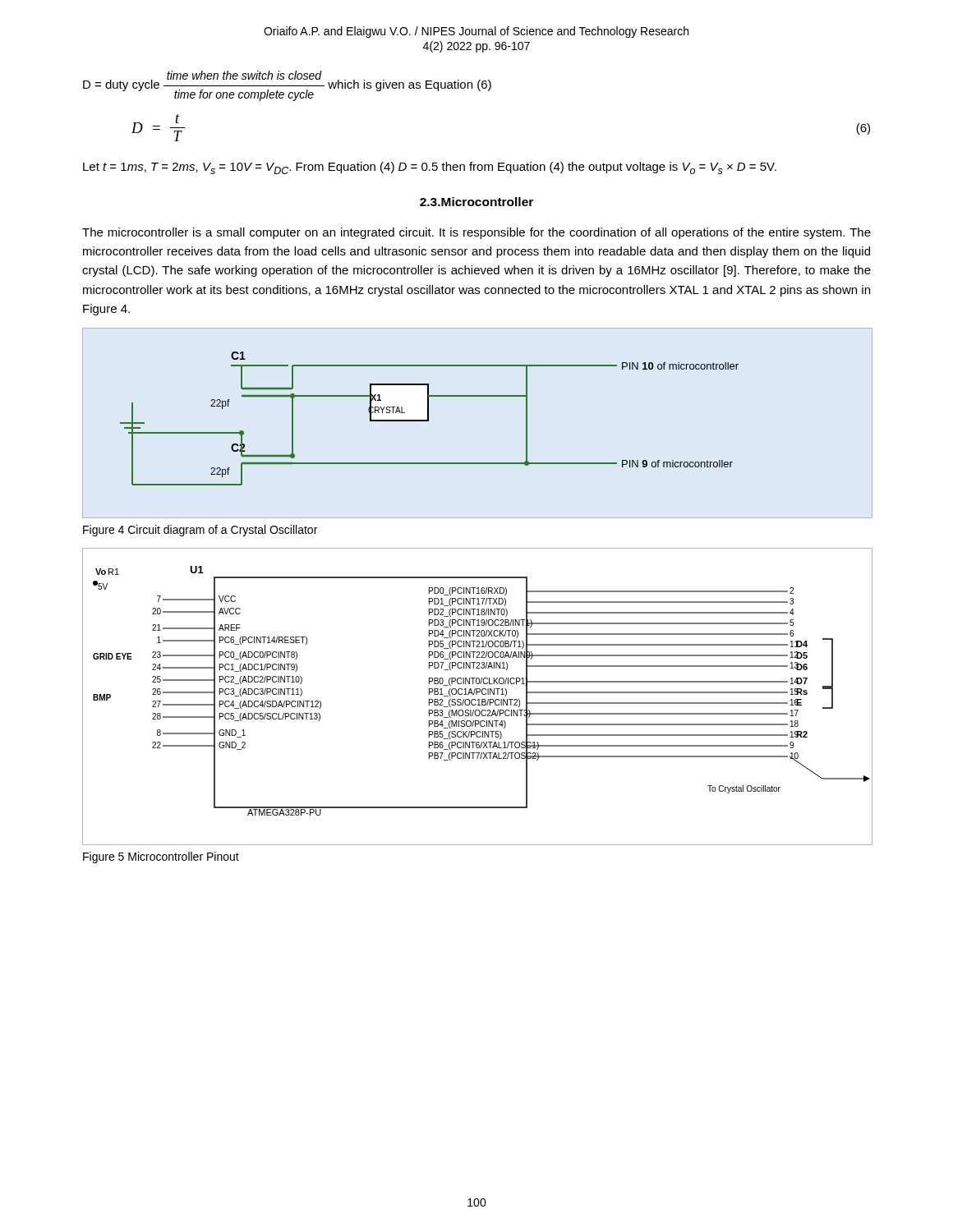Screen dimensions: 1232x953
Task: Navigate to the block starting "Figure 5 Microcontroller Pinout"
Action: pyautogui.click(x=160, y=857)
